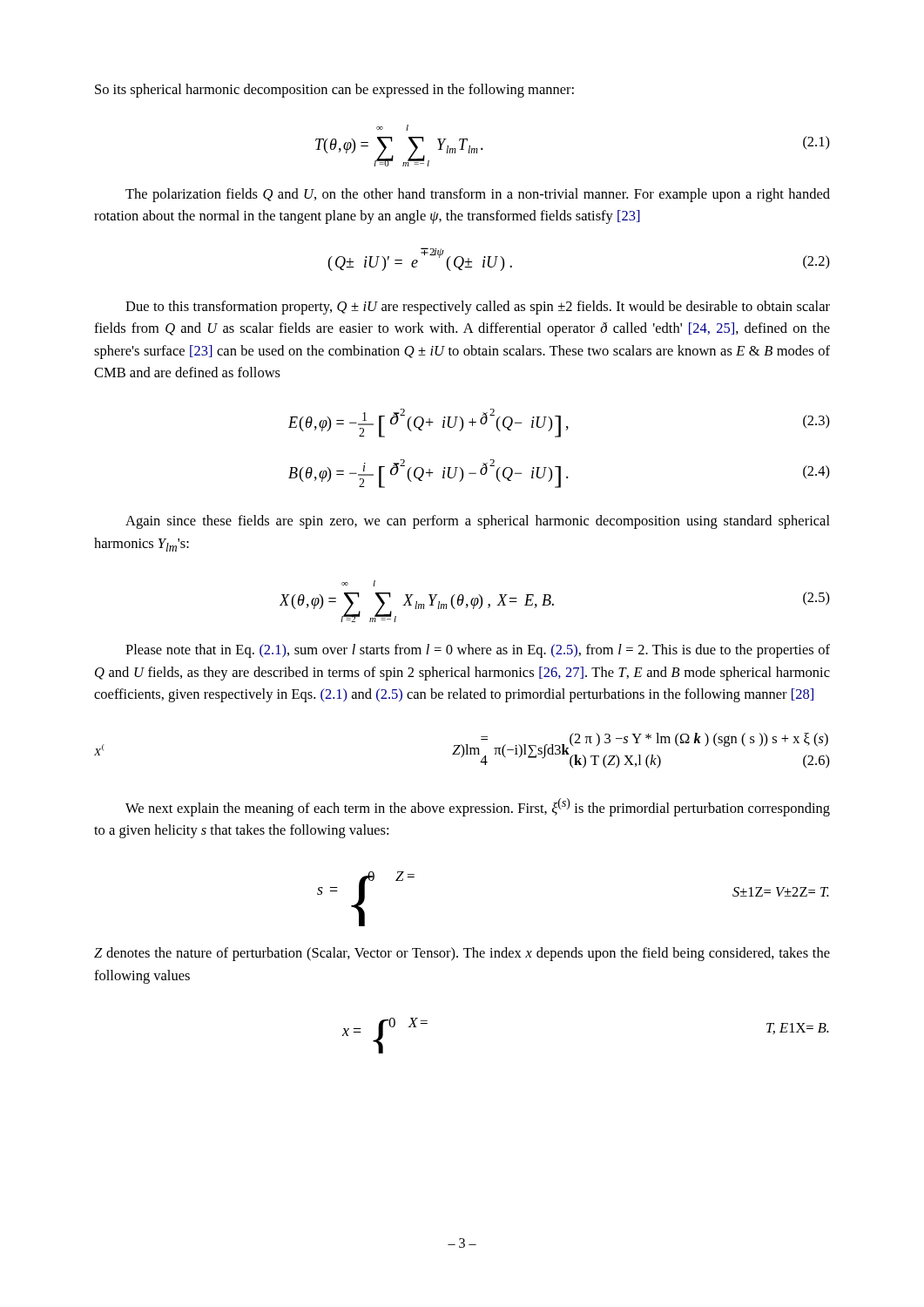Point to the passage starting "E ( θ , φ )"

tap(559, 421)
